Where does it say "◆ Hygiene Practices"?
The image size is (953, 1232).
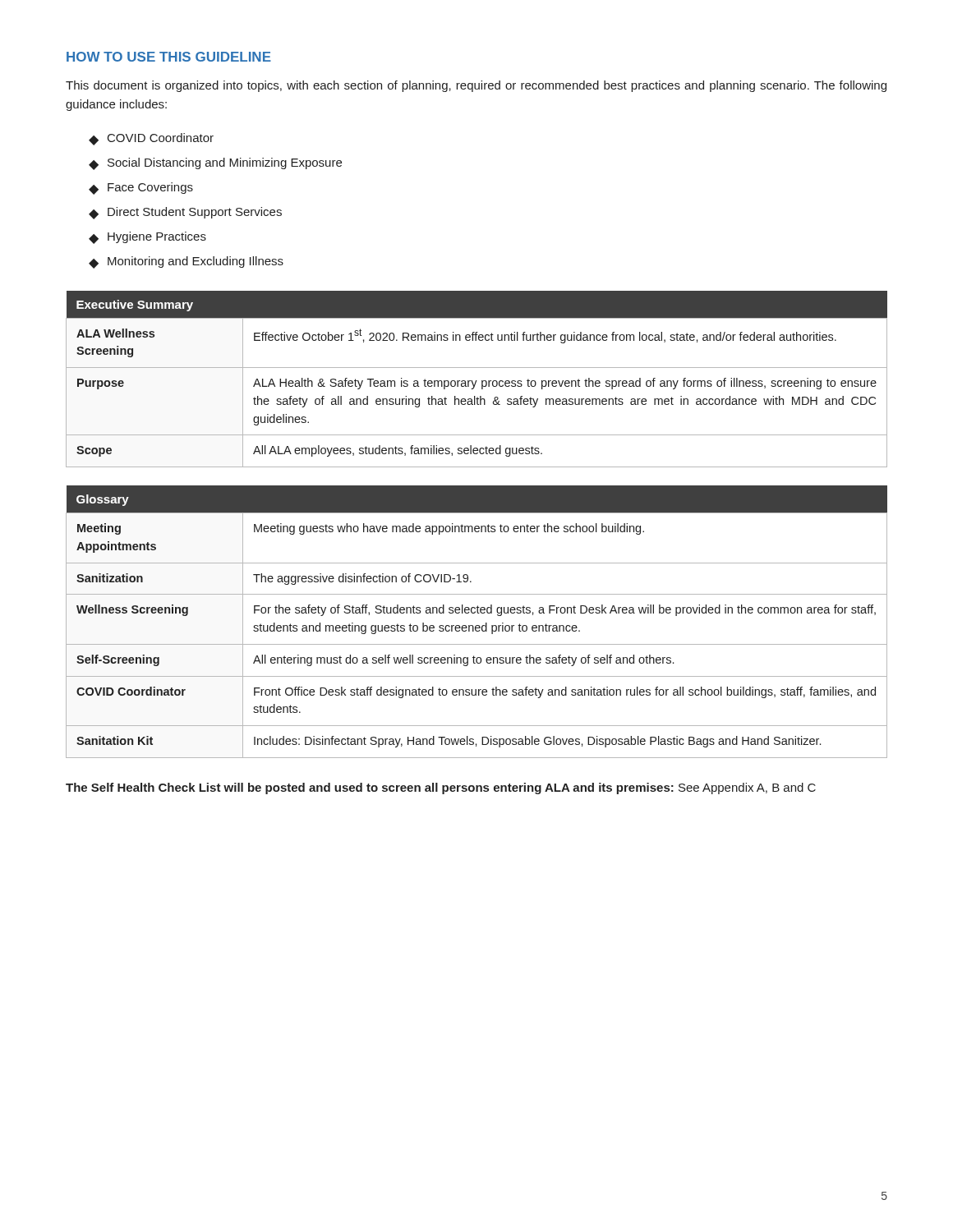tap(147, 237)
